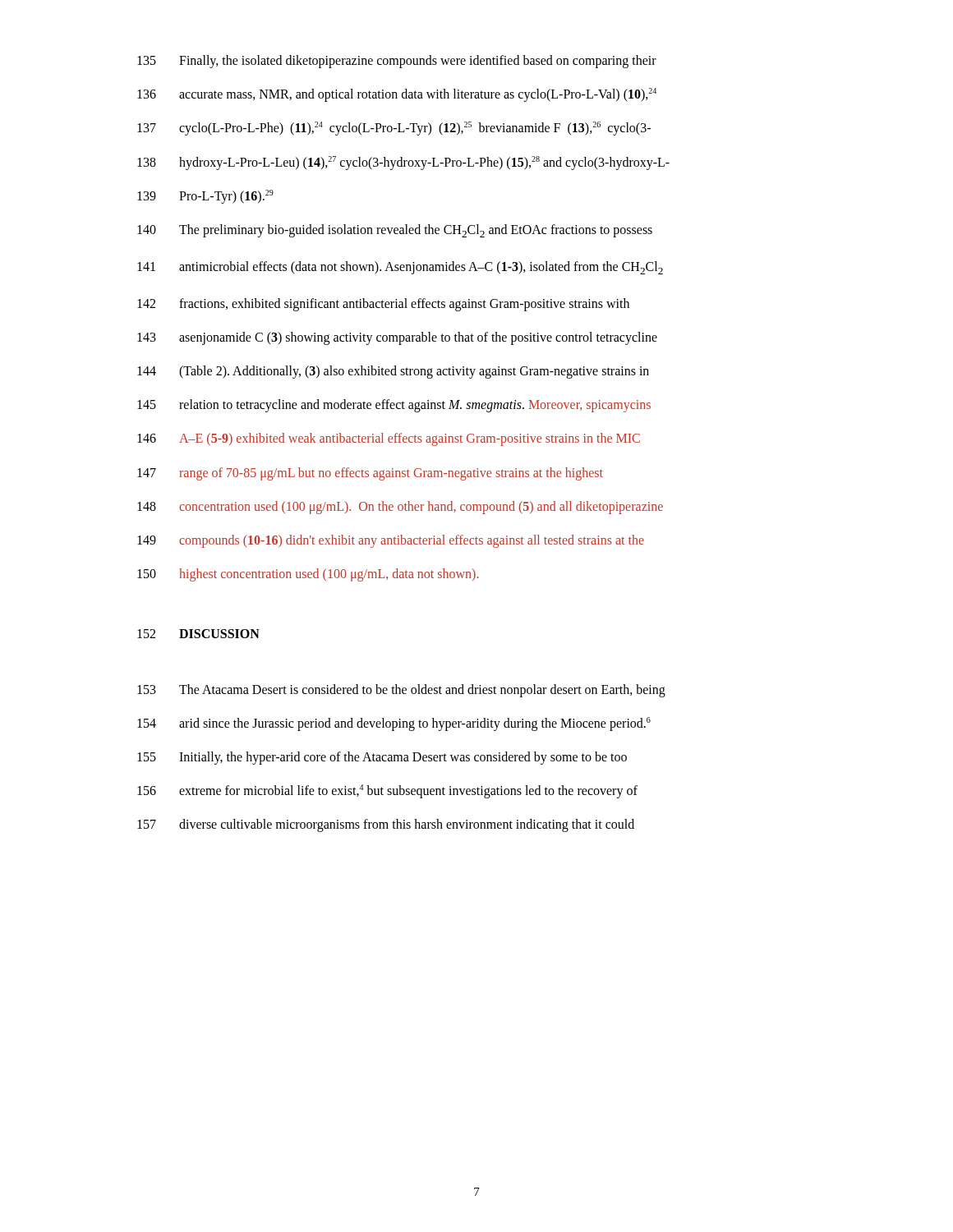Point to the element starting "153 The Atacama Desert is considered to"
The image size is (953, 1232).
coord(489,689)
